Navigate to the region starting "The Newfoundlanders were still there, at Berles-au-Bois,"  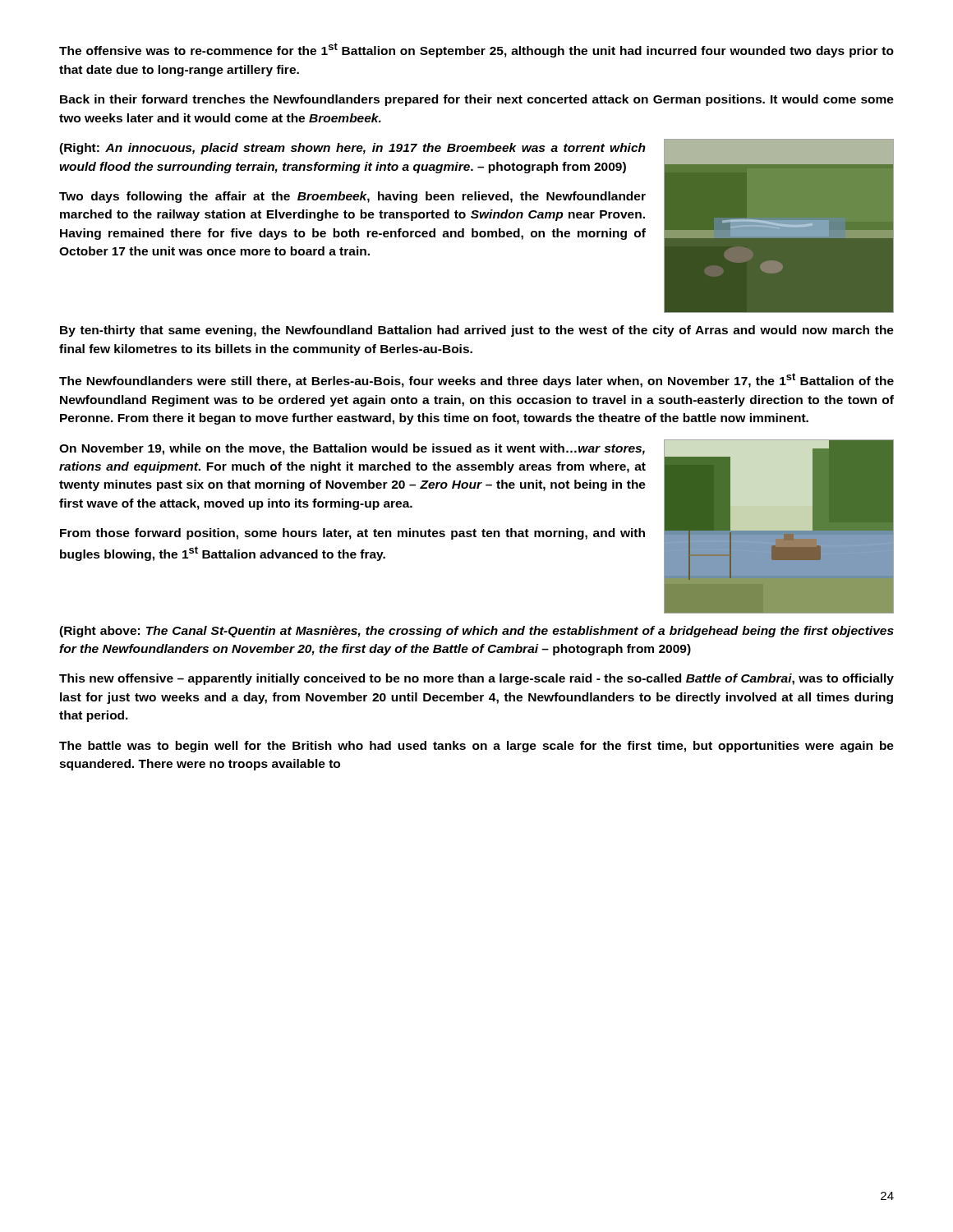click(x=476, y=398)
